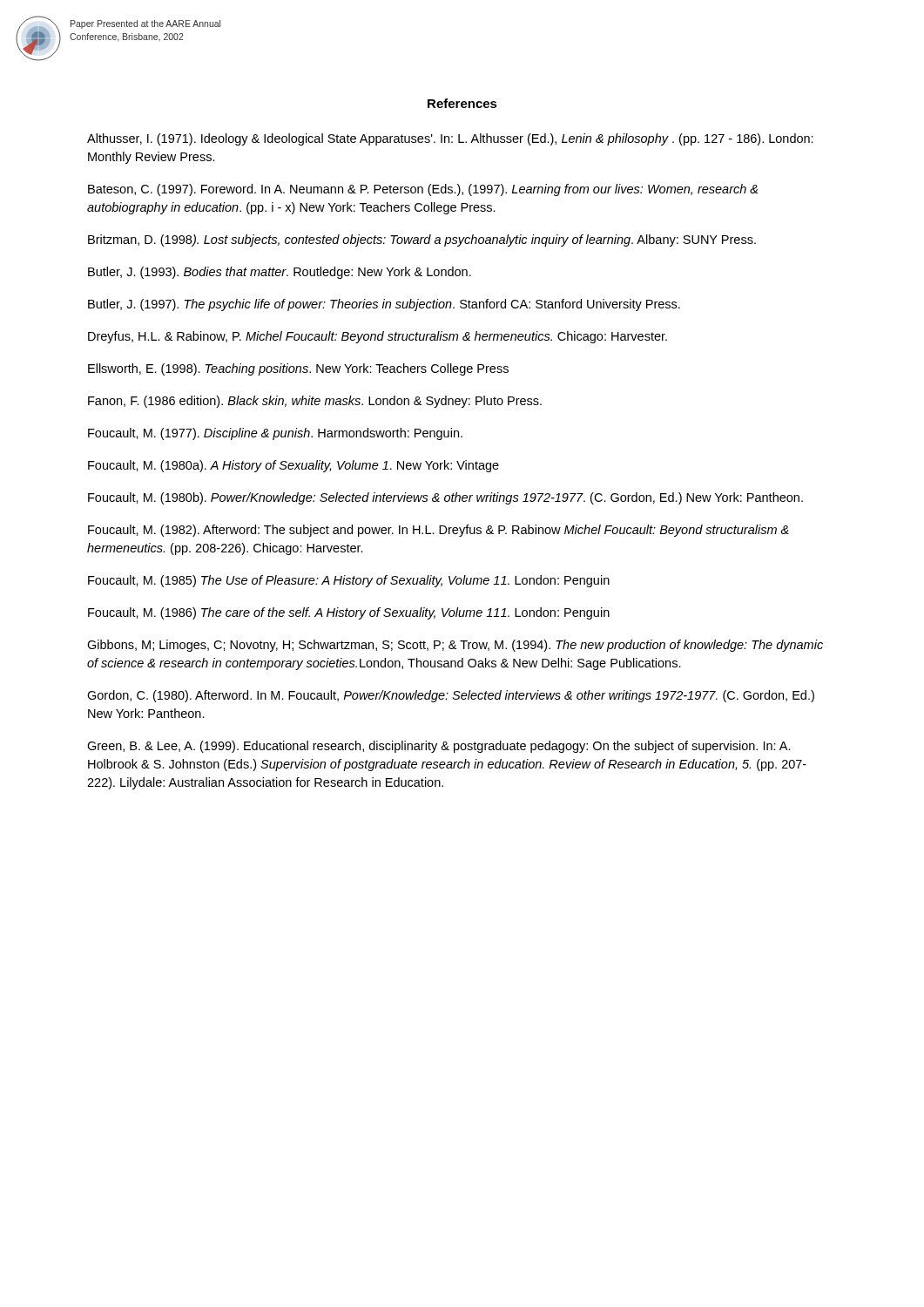Point to the block beginning "Foucault, M. (1985) The"

point(348,581)
